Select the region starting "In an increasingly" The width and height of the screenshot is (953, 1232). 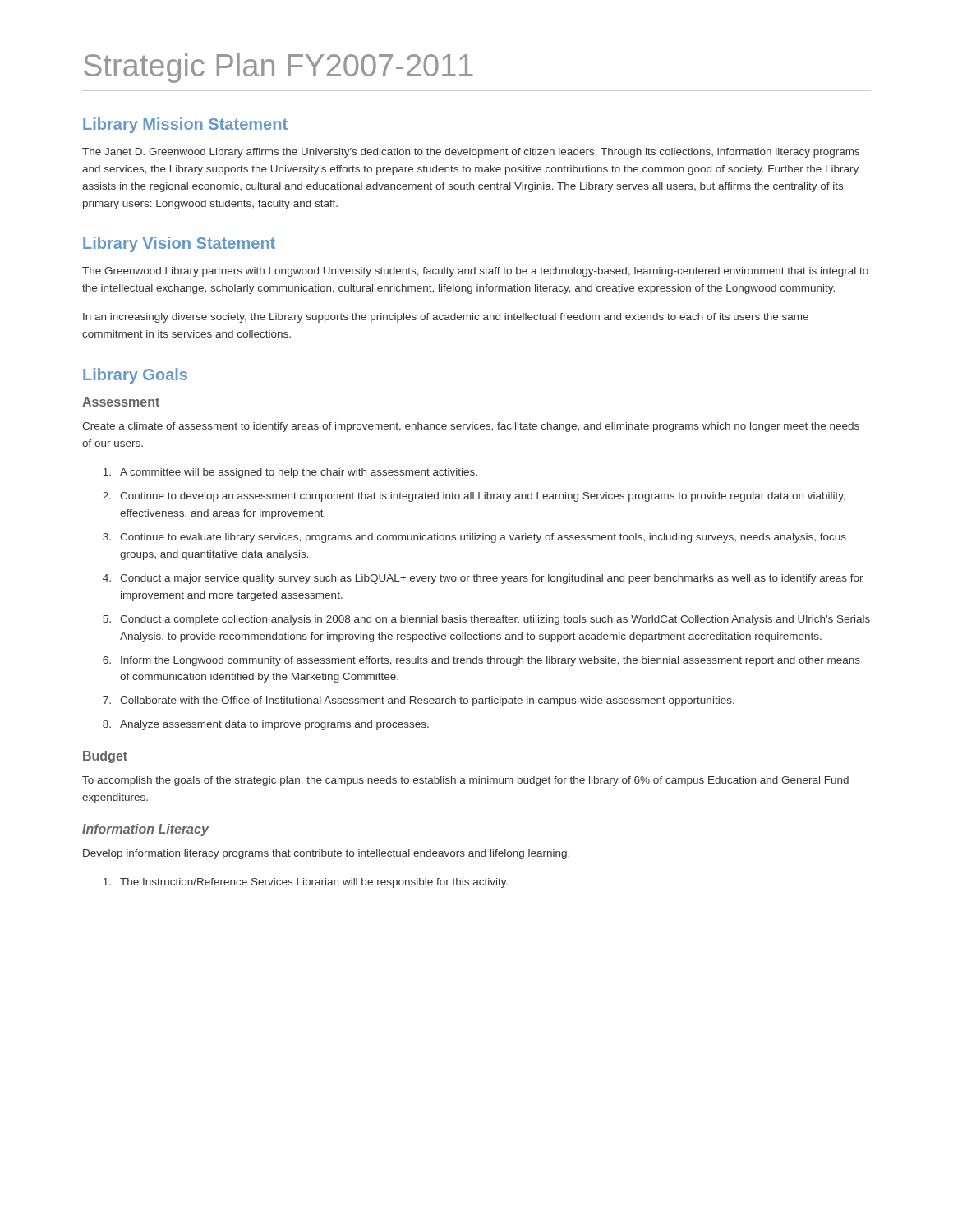(476, 326)
